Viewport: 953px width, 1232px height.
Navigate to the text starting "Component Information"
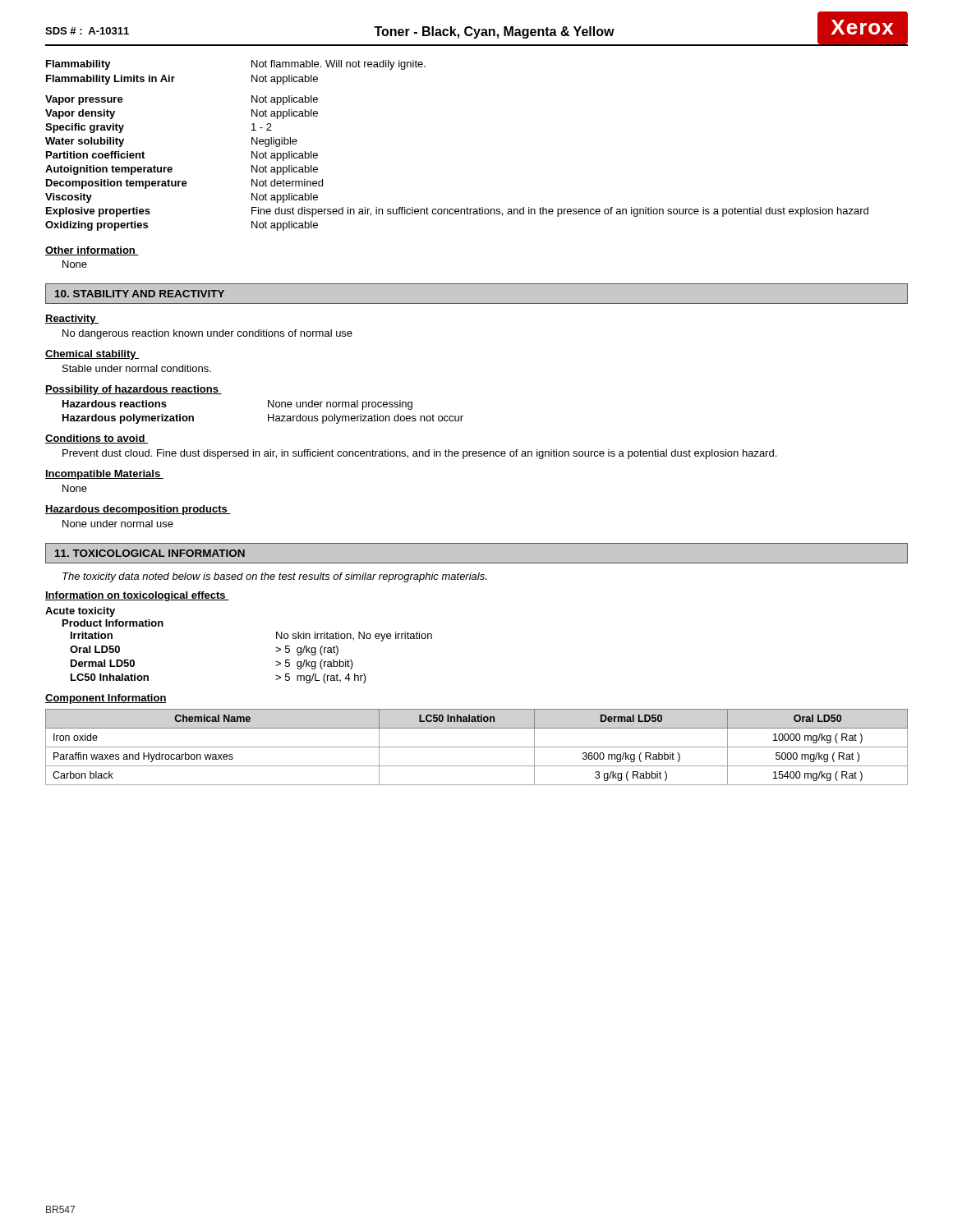[106, 698]
